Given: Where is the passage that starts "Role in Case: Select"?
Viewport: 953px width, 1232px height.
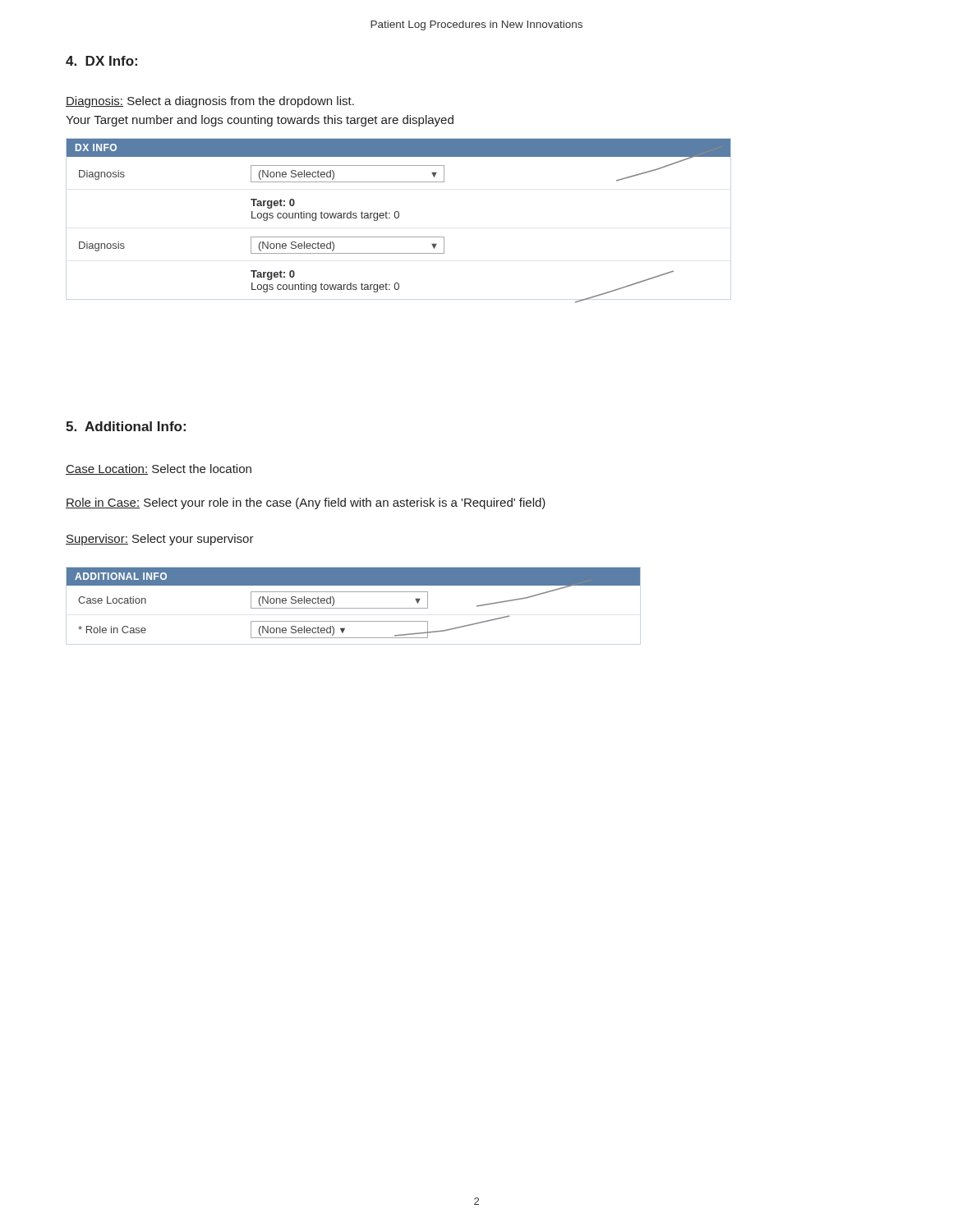Looking at the screenshot, I should pos(306,502).
